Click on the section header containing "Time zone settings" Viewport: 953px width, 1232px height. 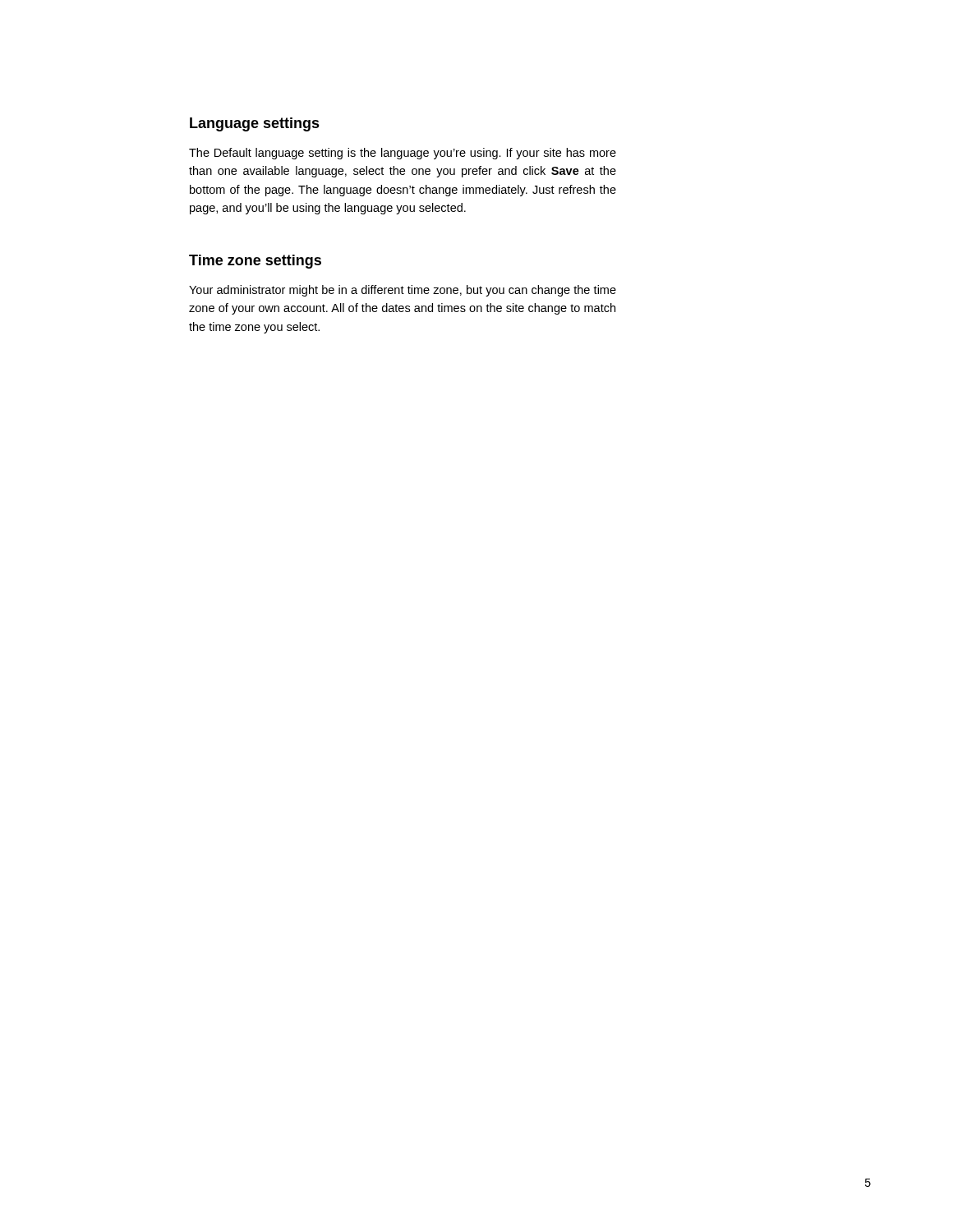coord(255,260)
